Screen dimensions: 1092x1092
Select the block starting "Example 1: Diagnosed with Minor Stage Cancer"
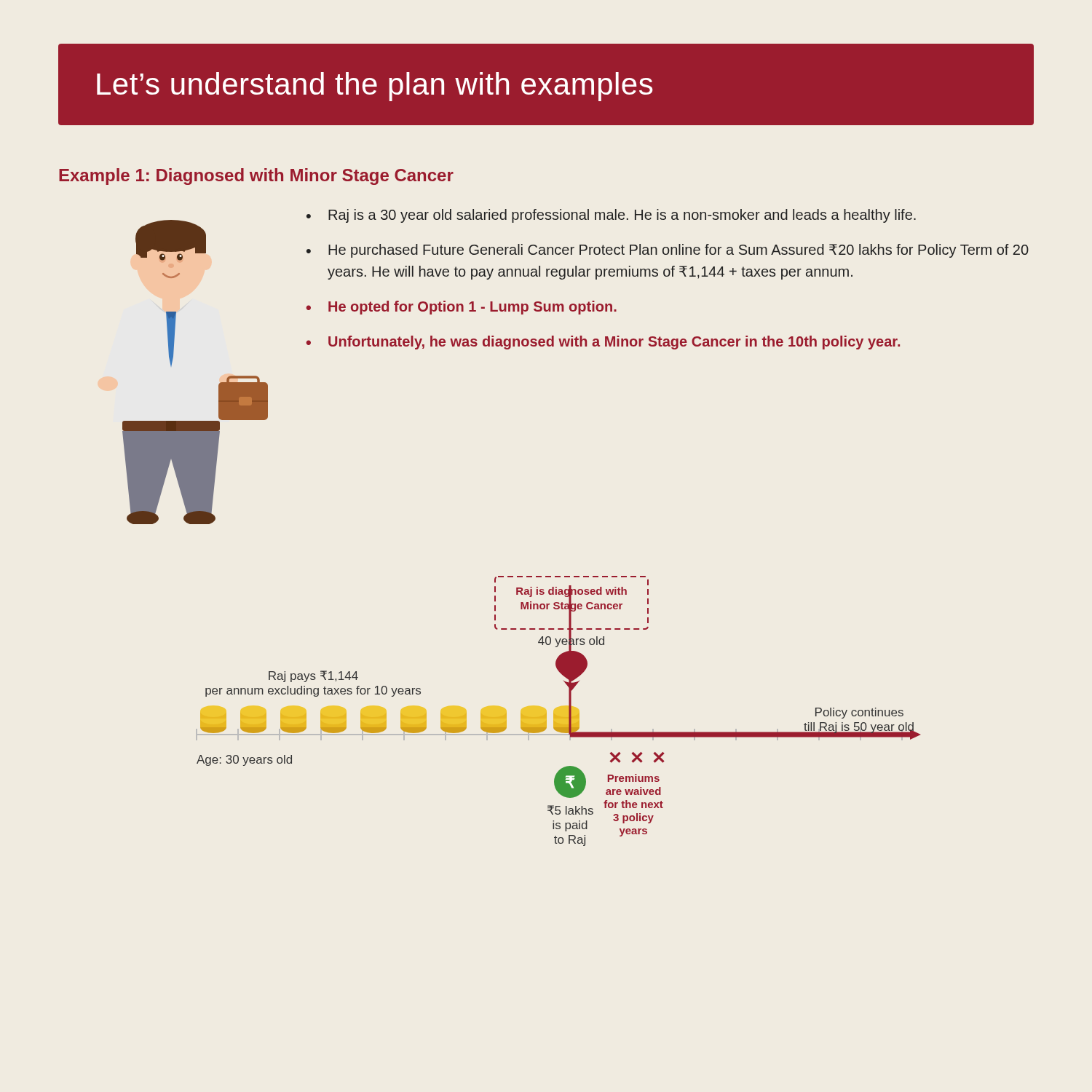(x=256, y=175)
